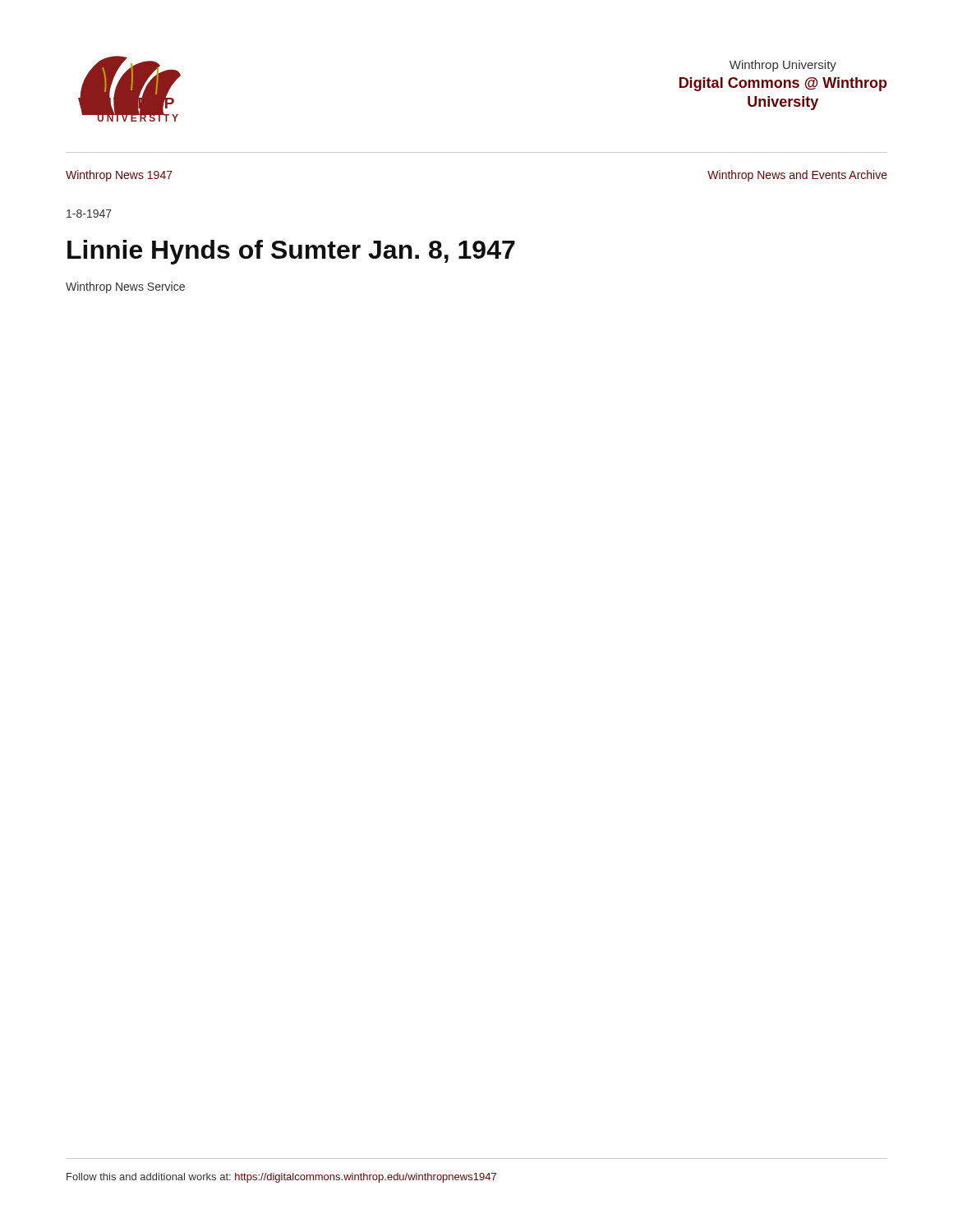Where does it say "Winthrop News Service"?
This screenshot has width=953, height=1232.
pyautogui.click(x=126, y=287)
